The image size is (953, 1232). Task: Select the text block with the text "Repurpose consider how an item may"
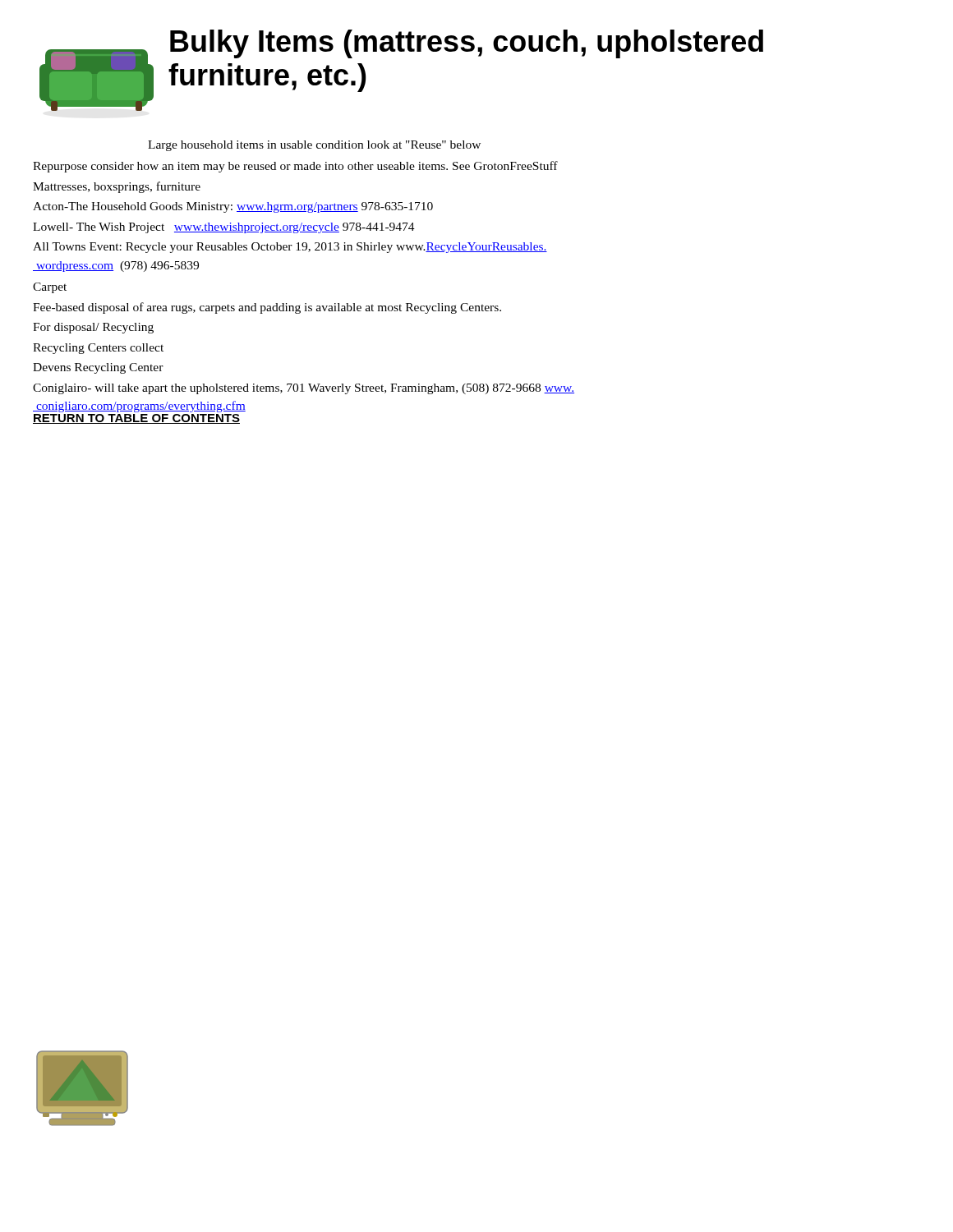[x=295, y=166]
